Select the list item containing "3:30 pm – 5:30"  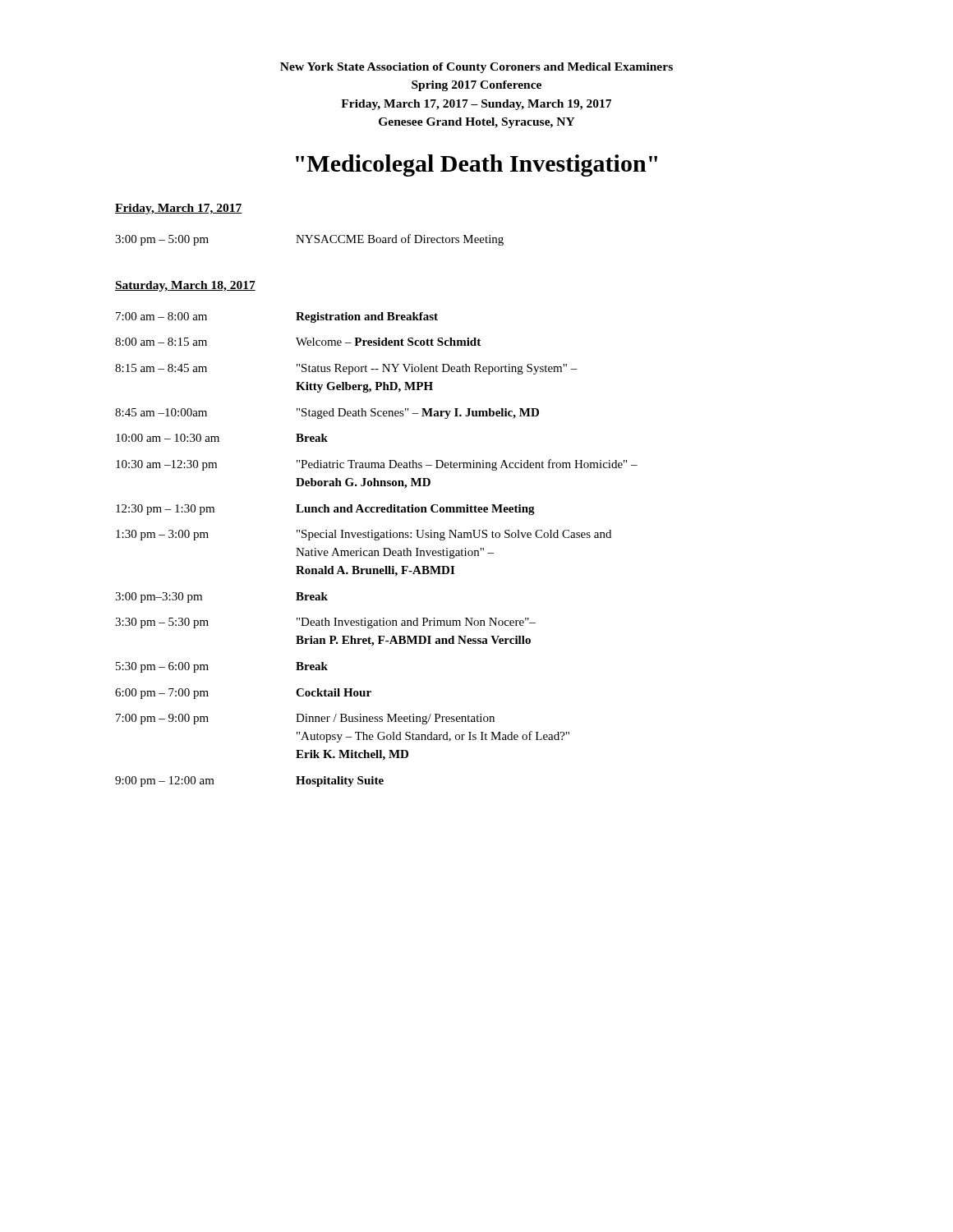coord(162,622)
